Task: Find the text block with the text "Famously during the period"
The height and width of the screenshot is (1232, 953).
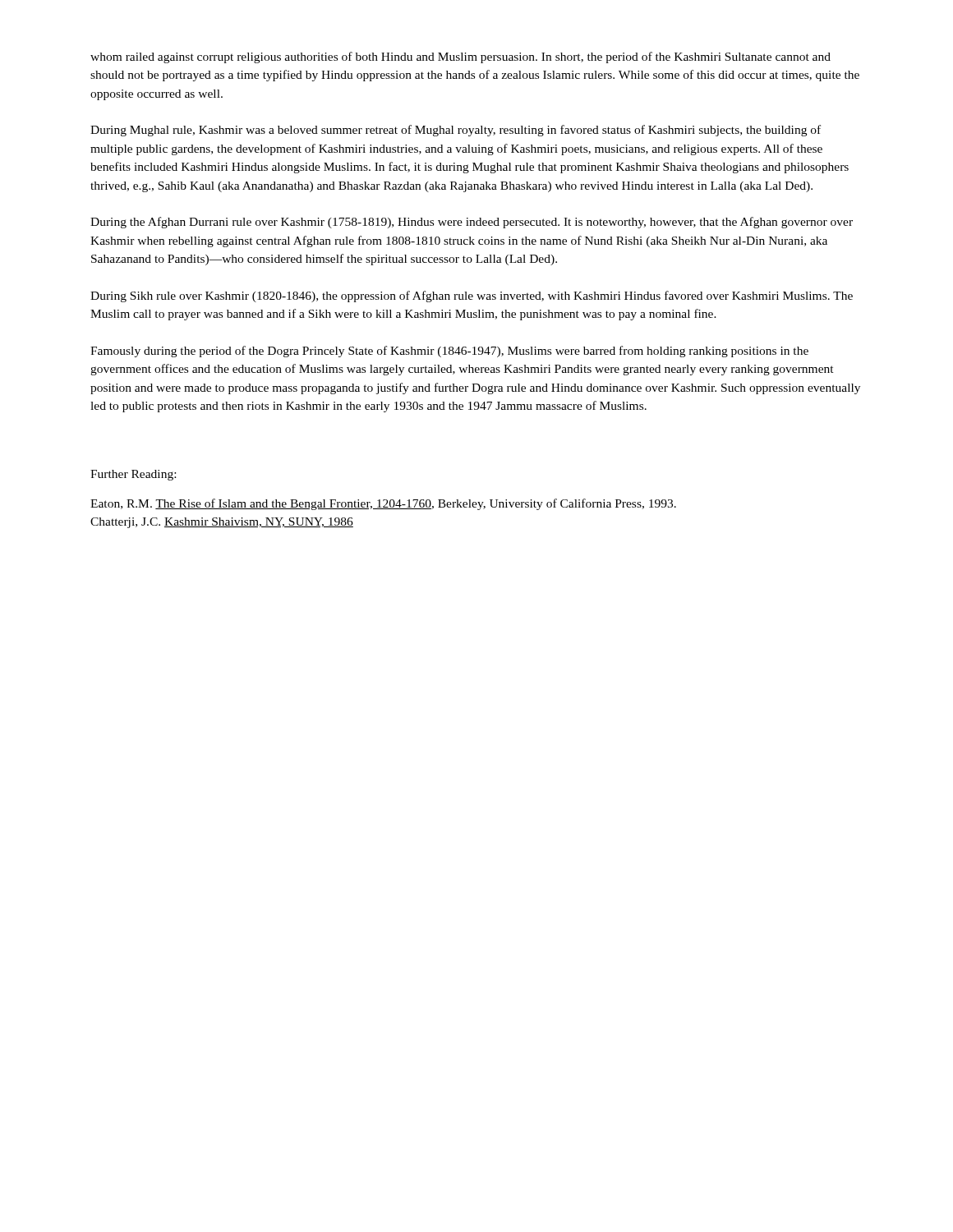Action: (x=475, y=378)
